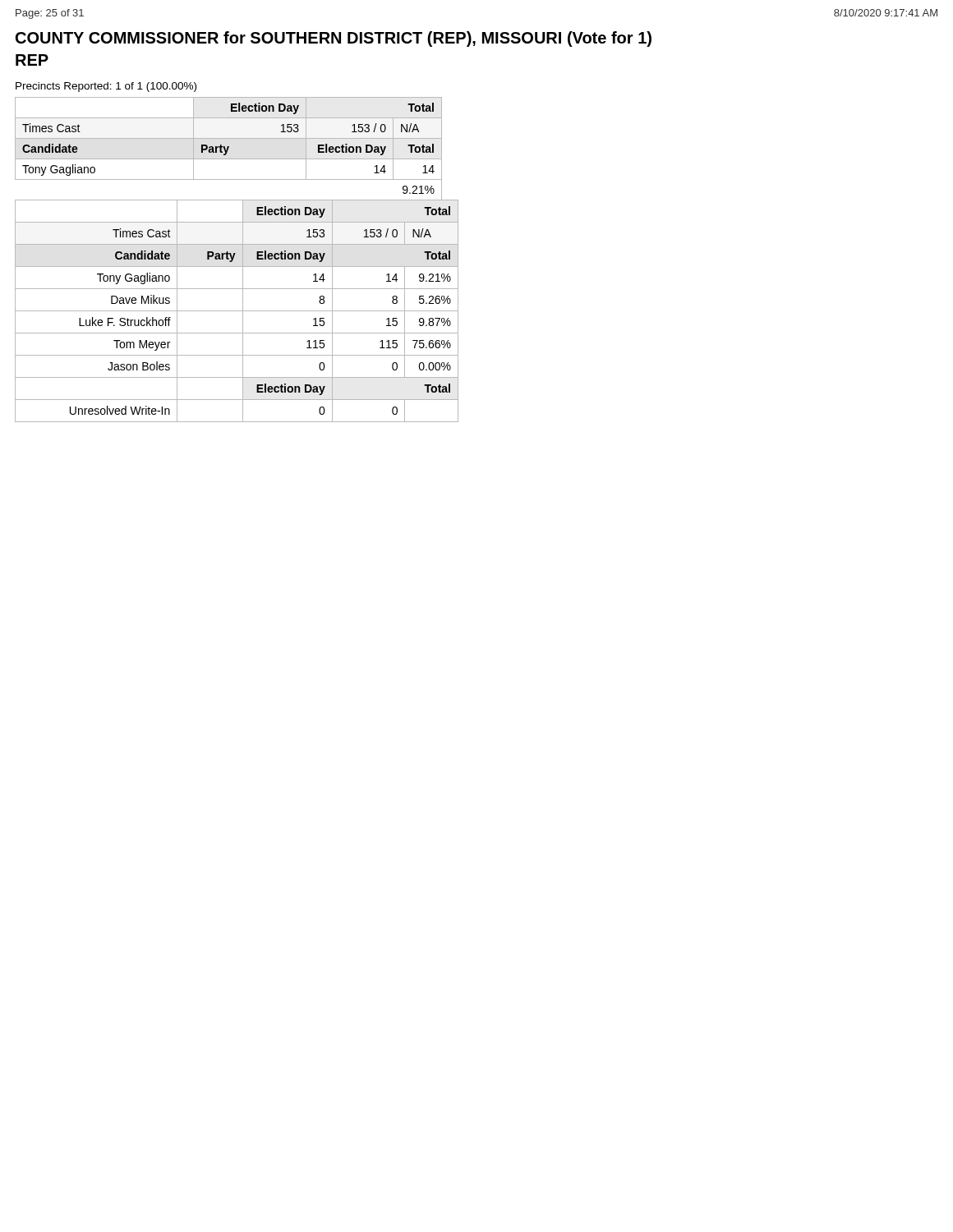953x1232 pixels.
Task: Click on the table containing "Election Day"
Action: click(476, 260)
